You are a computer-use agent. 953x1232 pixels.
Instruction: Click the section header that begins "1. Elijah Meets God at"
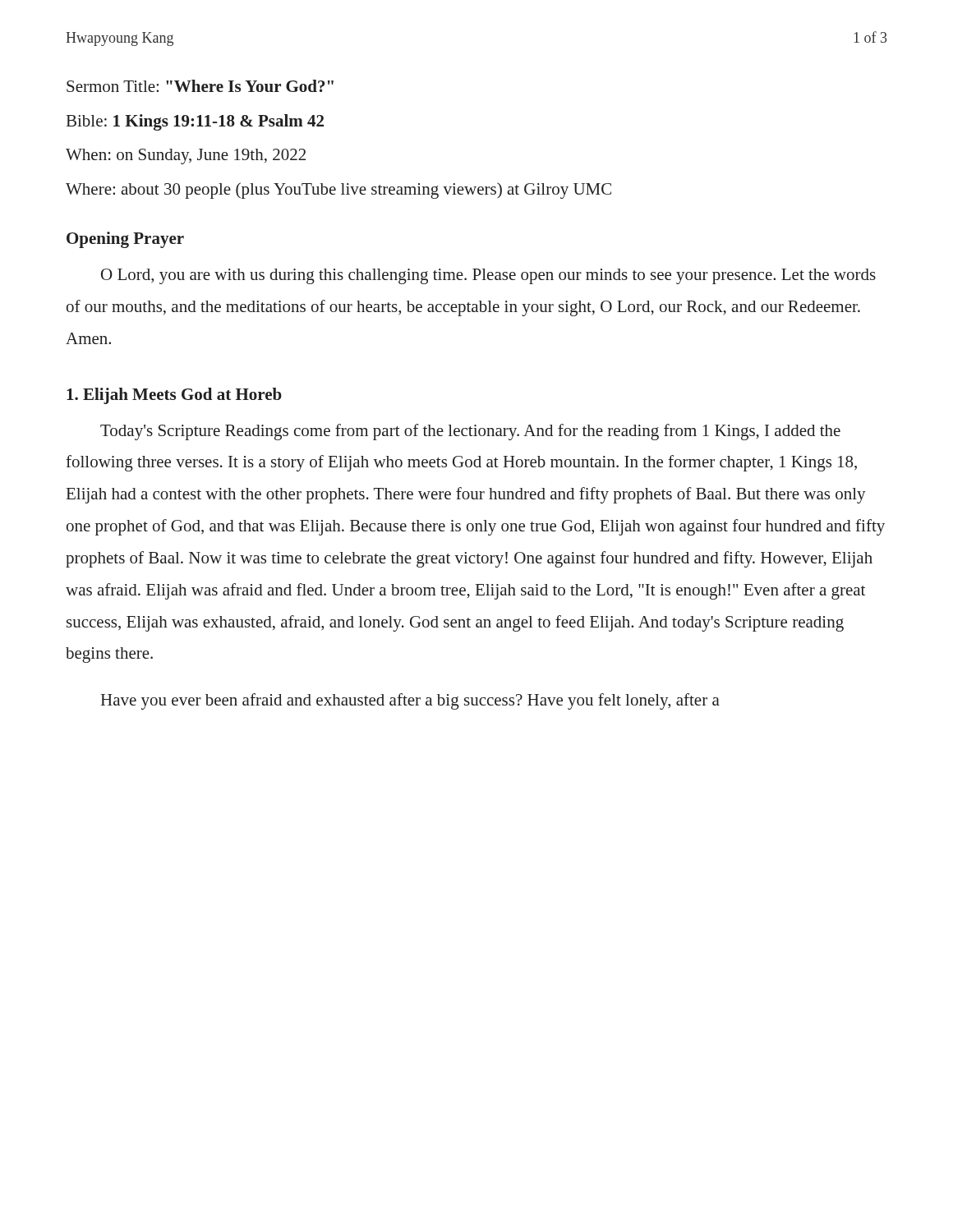pos(174,394)
